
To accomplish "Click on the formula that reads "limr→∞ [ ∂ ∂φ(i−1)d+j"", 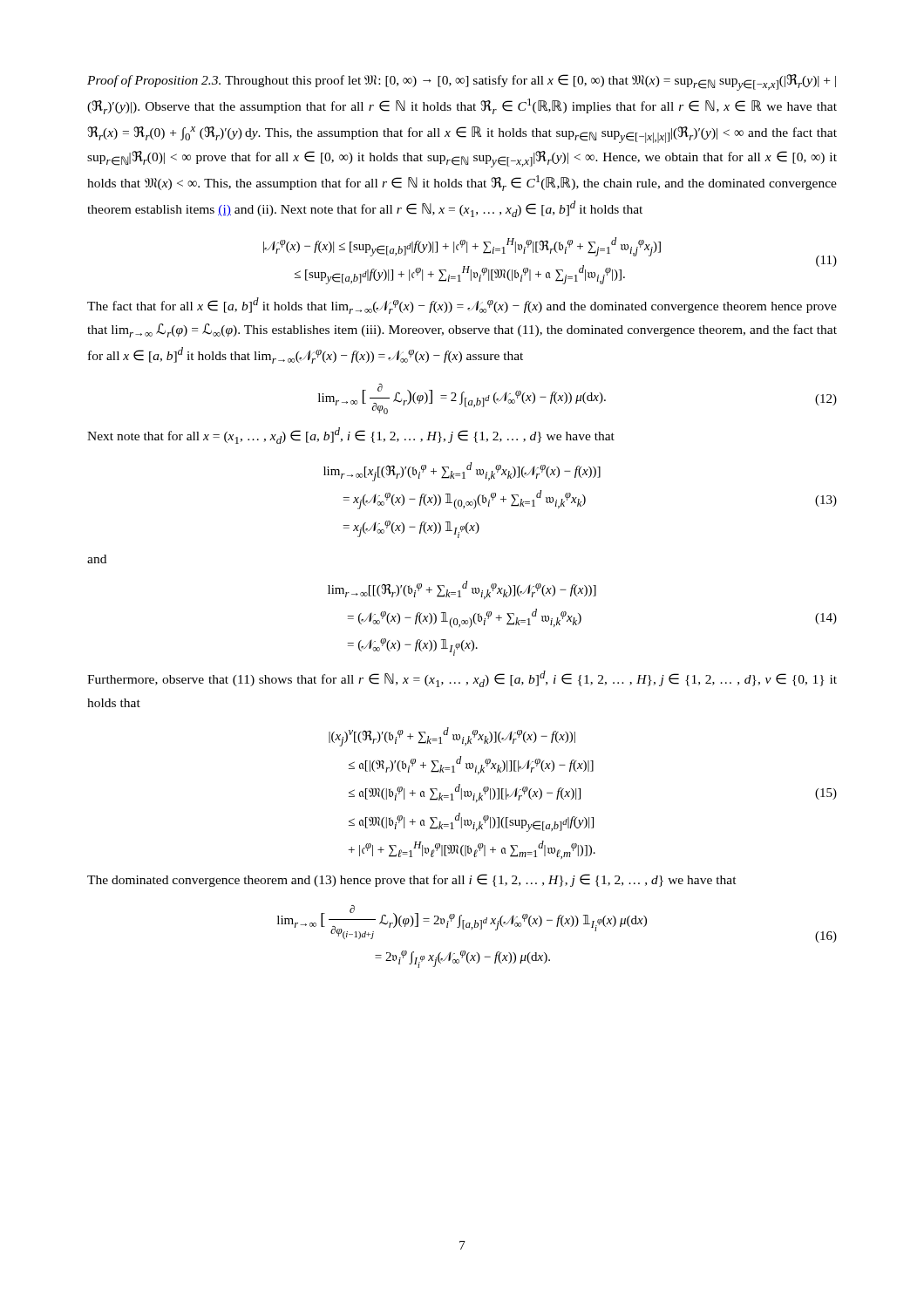I will (462, 936).
